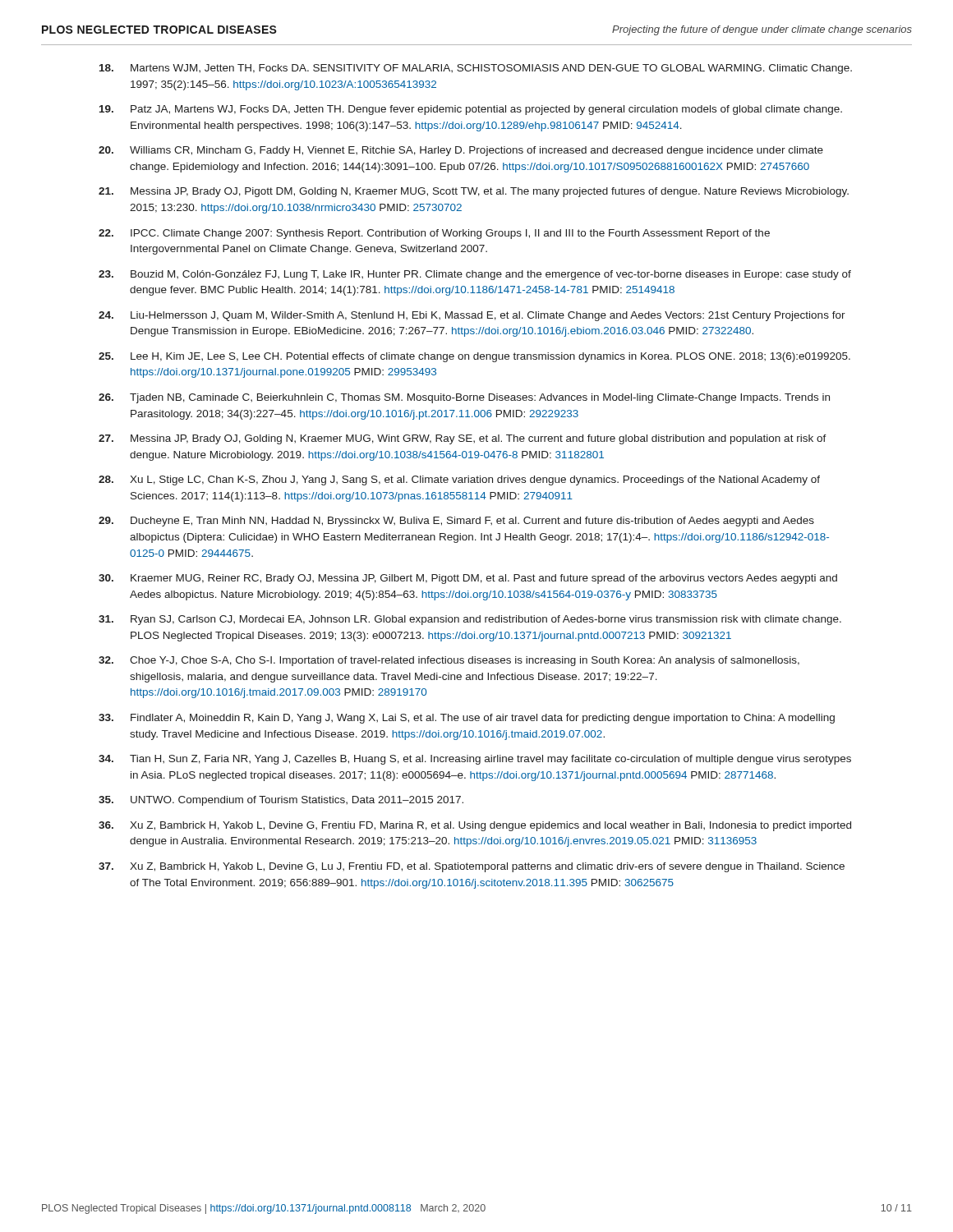
Task: Point to the region starting "36. Xu Z,"
Action: coord(476,833)
